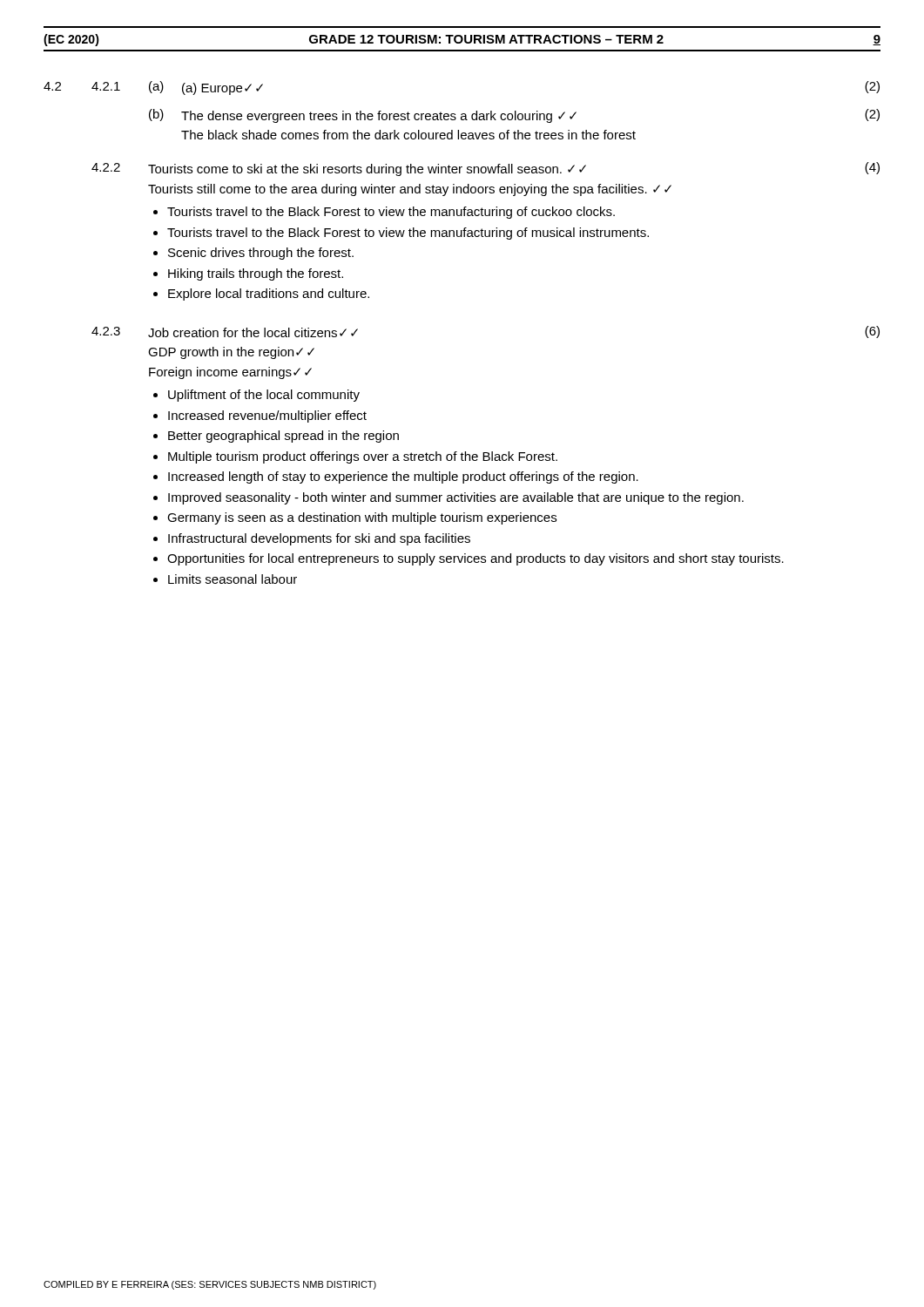Viewport: 924px width, 1307px height.
Task: Locate the block of text that opens with "(b) The dense evergreen trees in the forest"
Action: pos(514,125)
